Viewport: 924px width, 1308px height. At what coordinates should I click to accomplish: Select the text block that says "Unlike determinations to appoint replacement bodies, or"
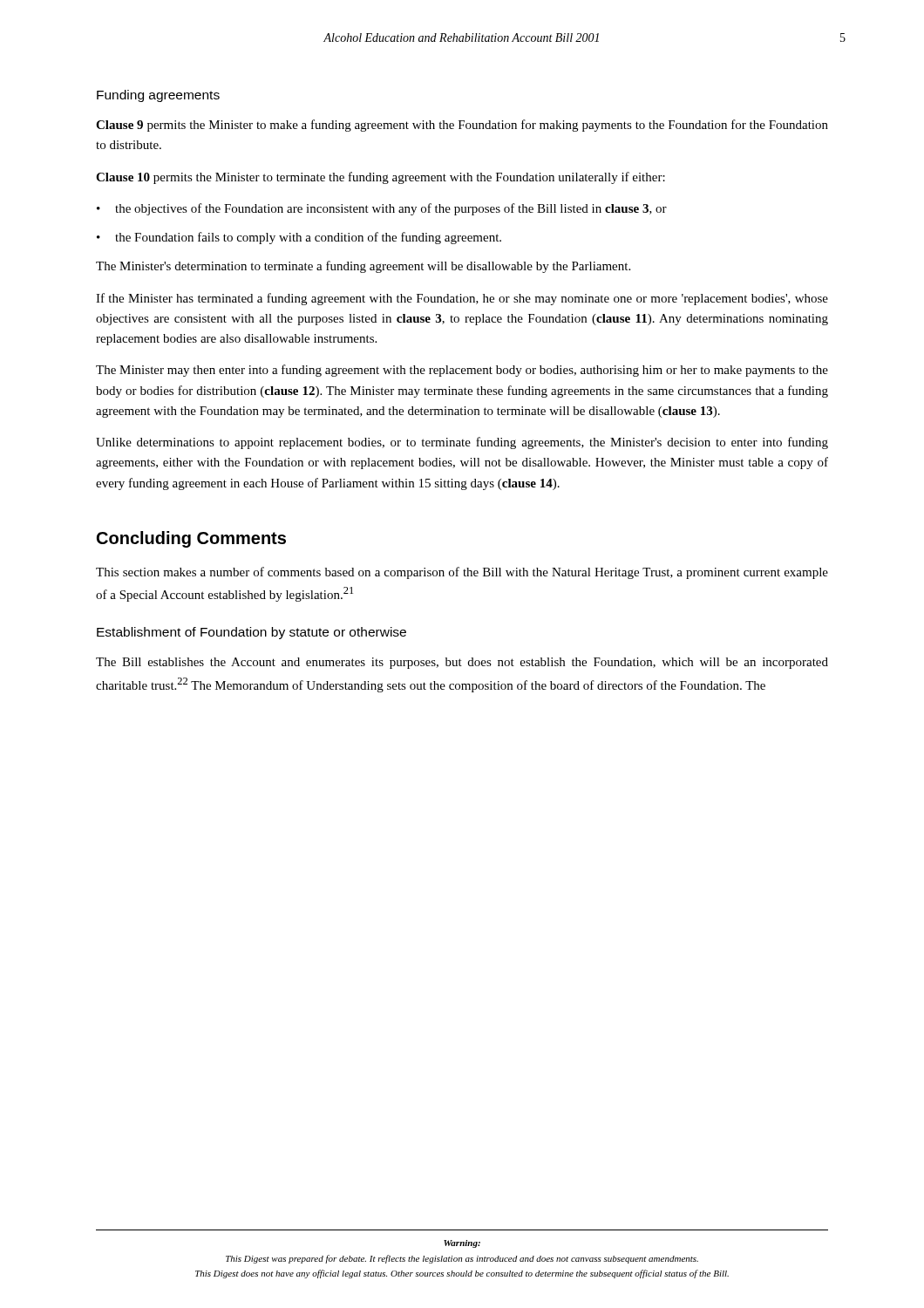coord(462,462)
